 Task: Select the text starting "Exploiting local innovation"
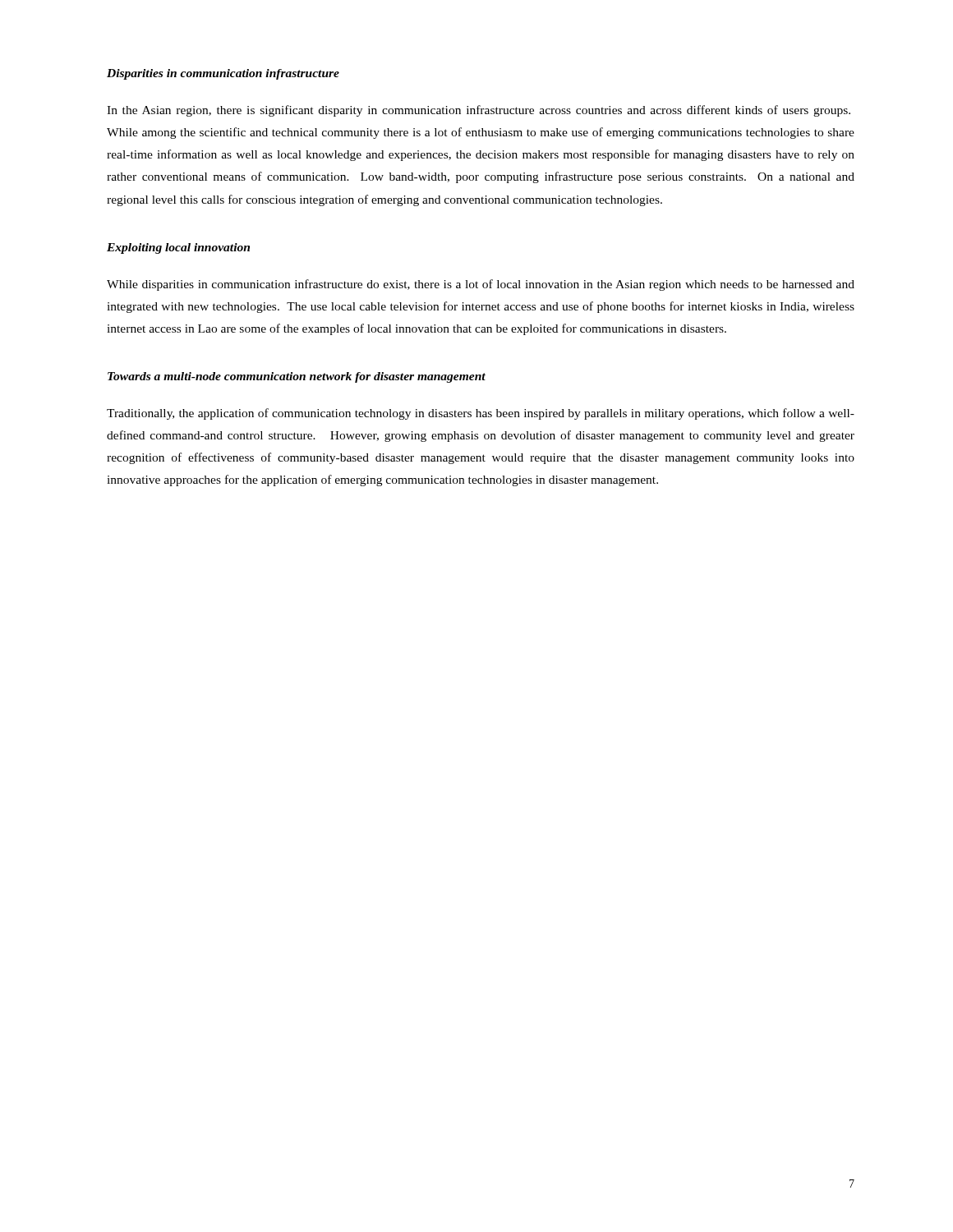tap(179, 247)
